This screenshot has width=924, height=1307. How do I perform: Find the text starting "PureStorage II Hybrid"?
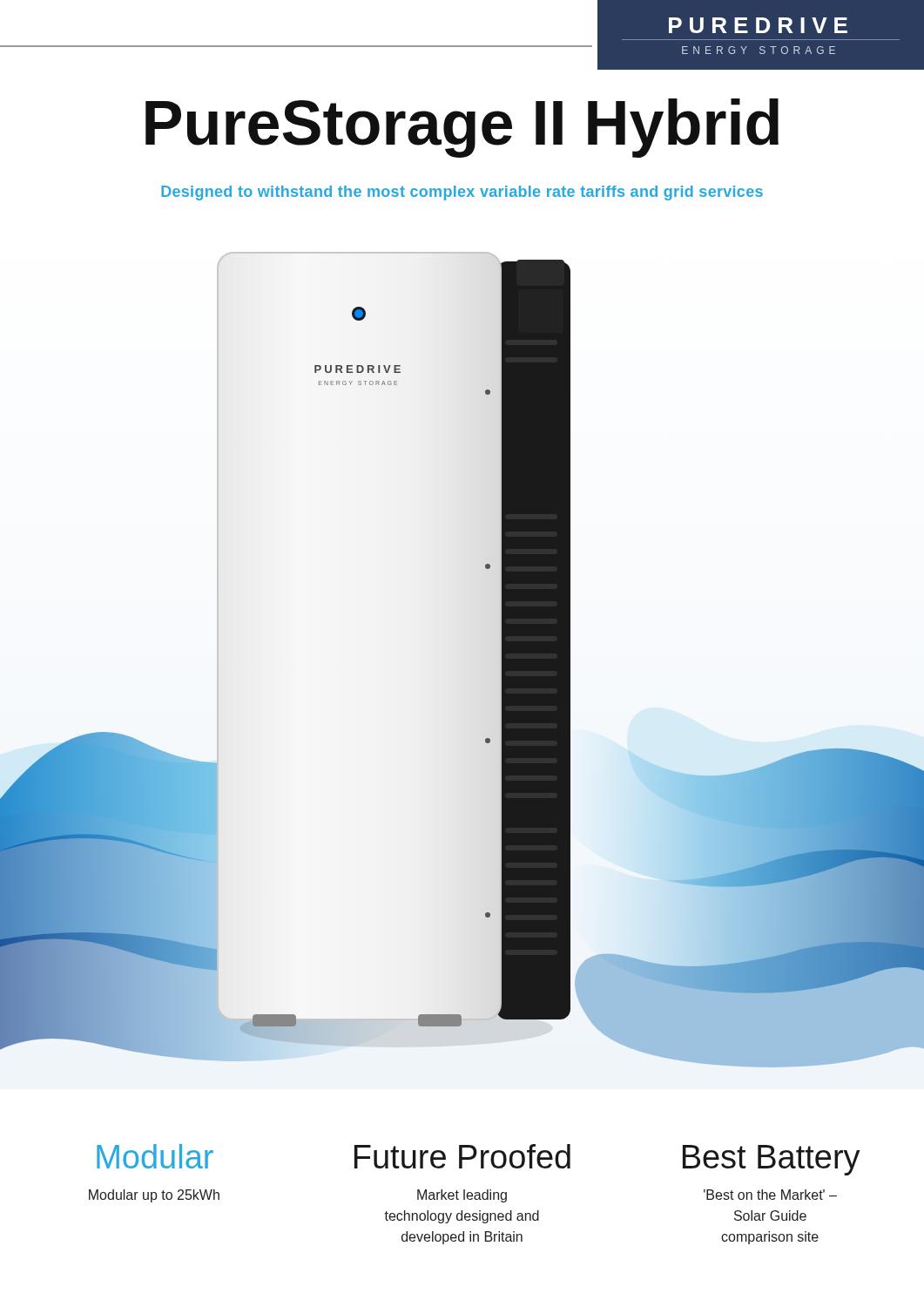click(462, 123)
